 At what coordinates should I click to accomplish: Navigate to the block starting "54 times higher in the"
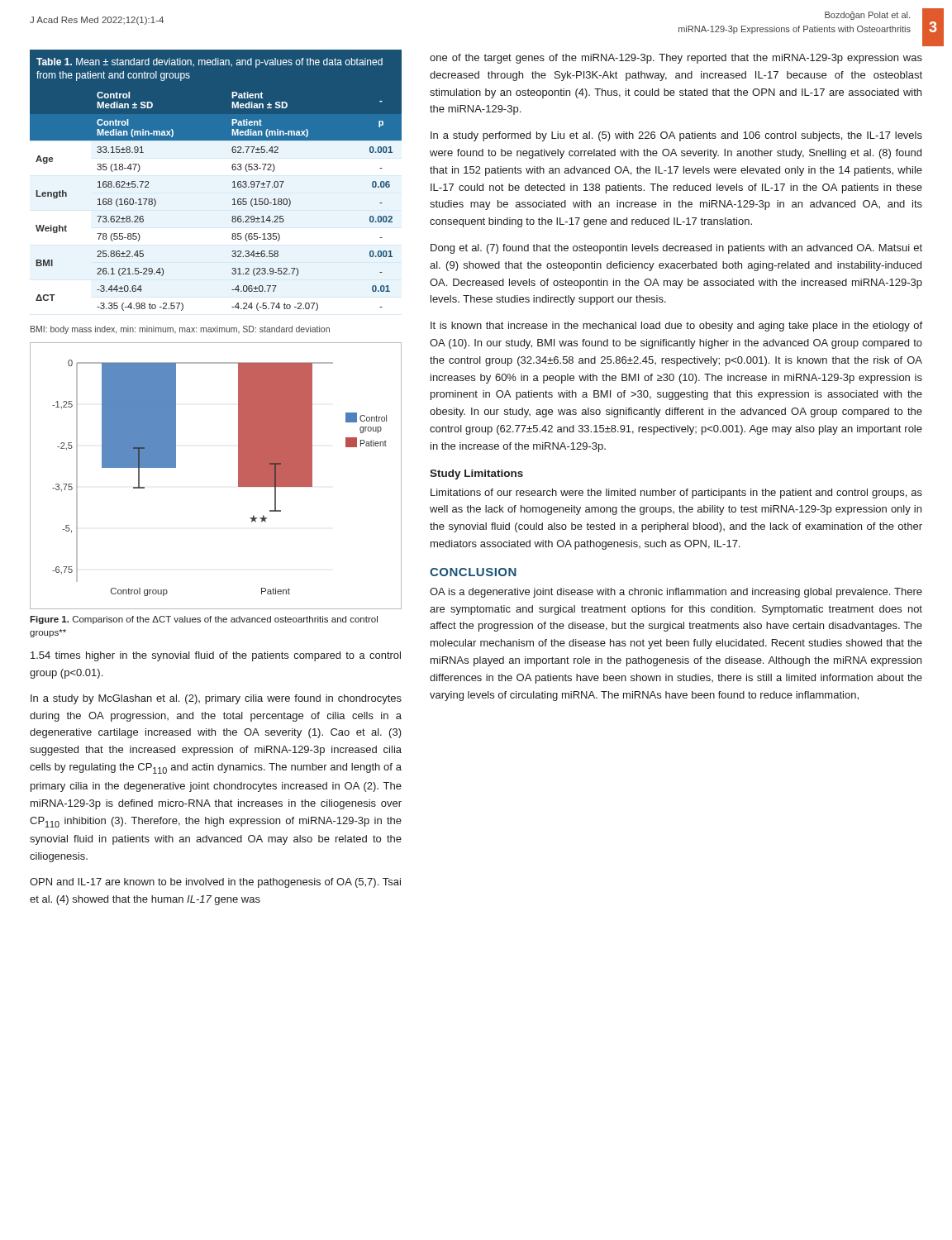216,664
